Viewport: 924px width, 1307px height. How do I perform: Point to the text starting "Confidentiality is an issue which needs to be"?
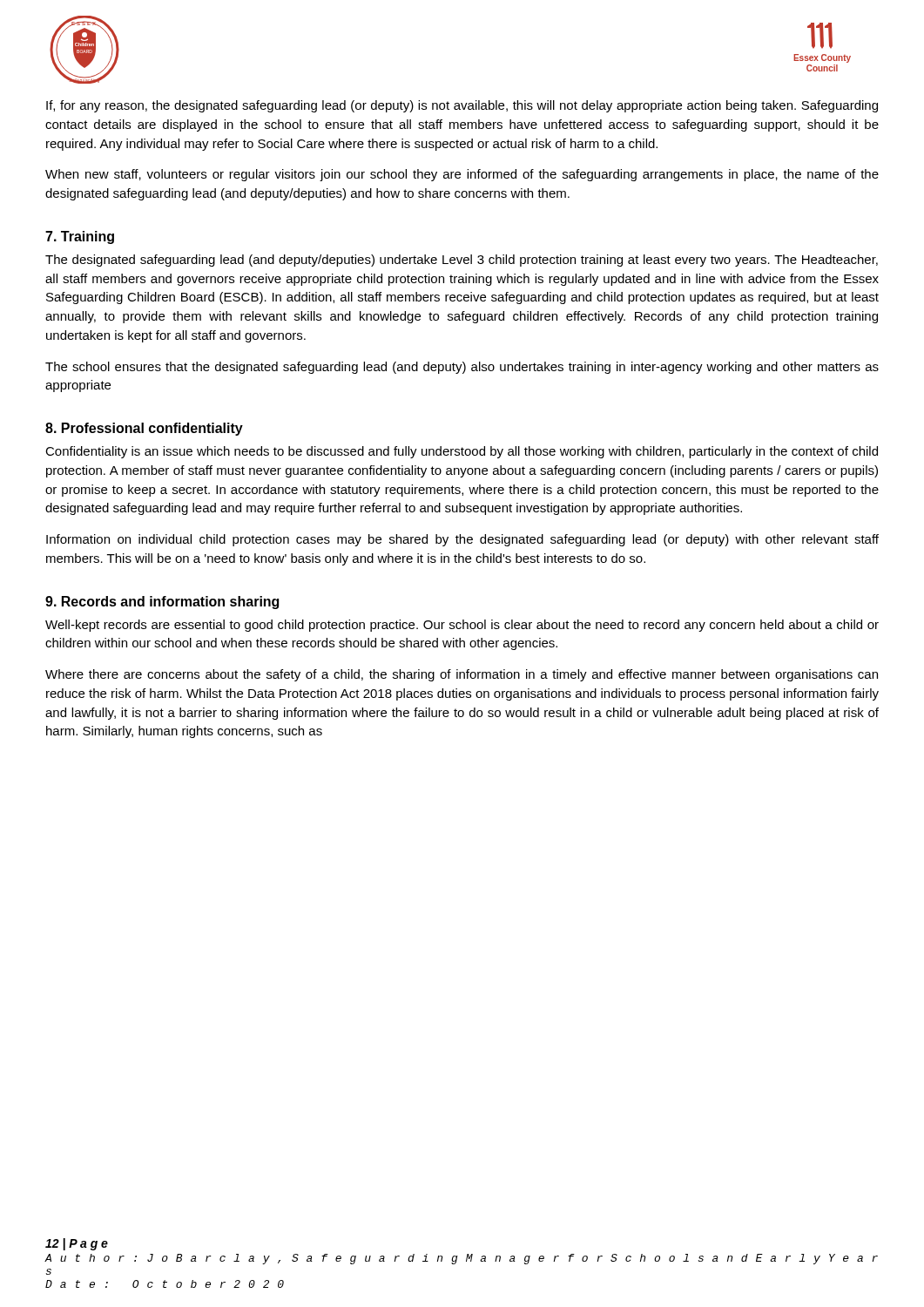click(x=462, y=480)
